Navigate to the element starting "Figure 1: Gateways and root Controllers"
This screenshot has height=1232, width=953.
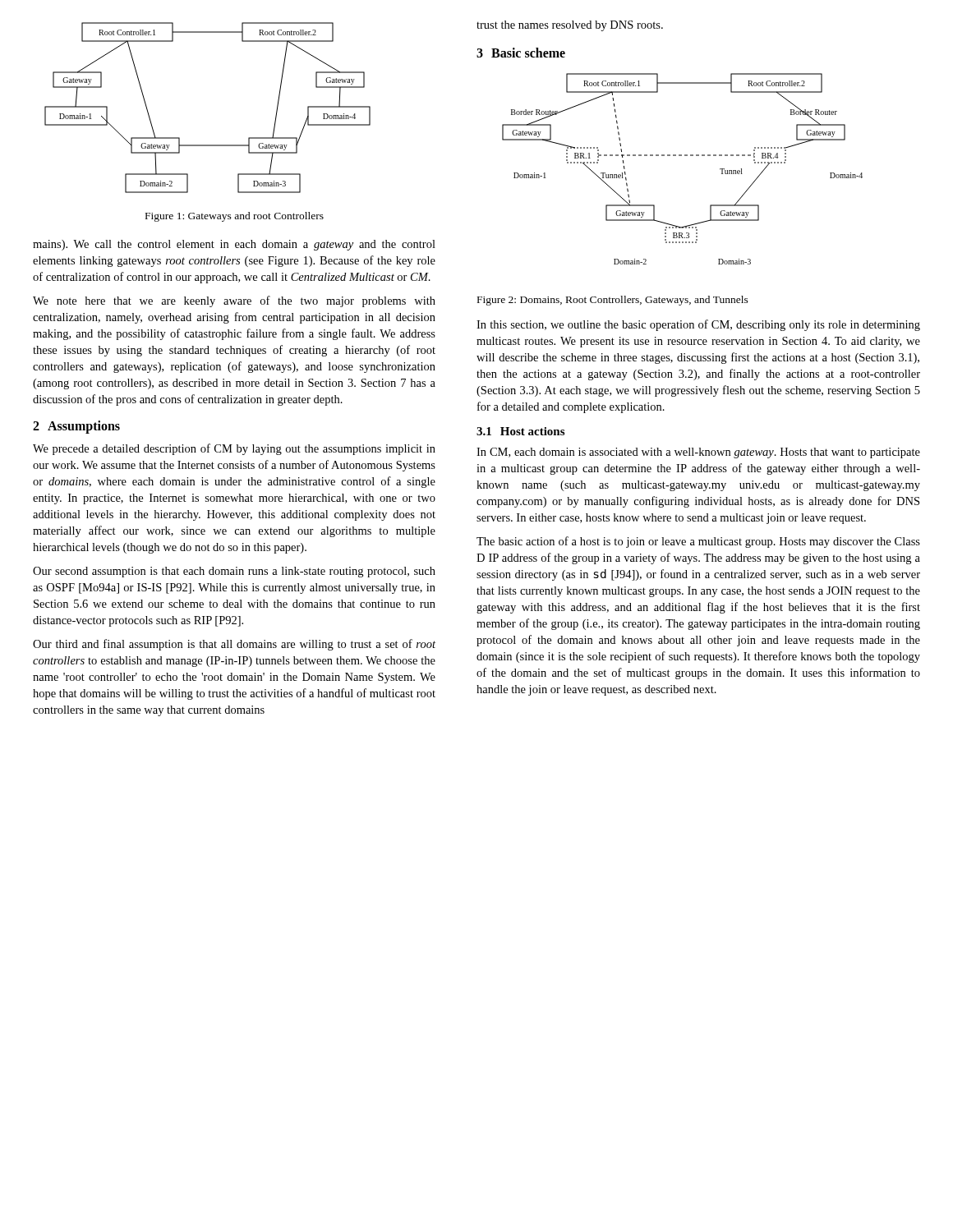click(x=234, y=216)
